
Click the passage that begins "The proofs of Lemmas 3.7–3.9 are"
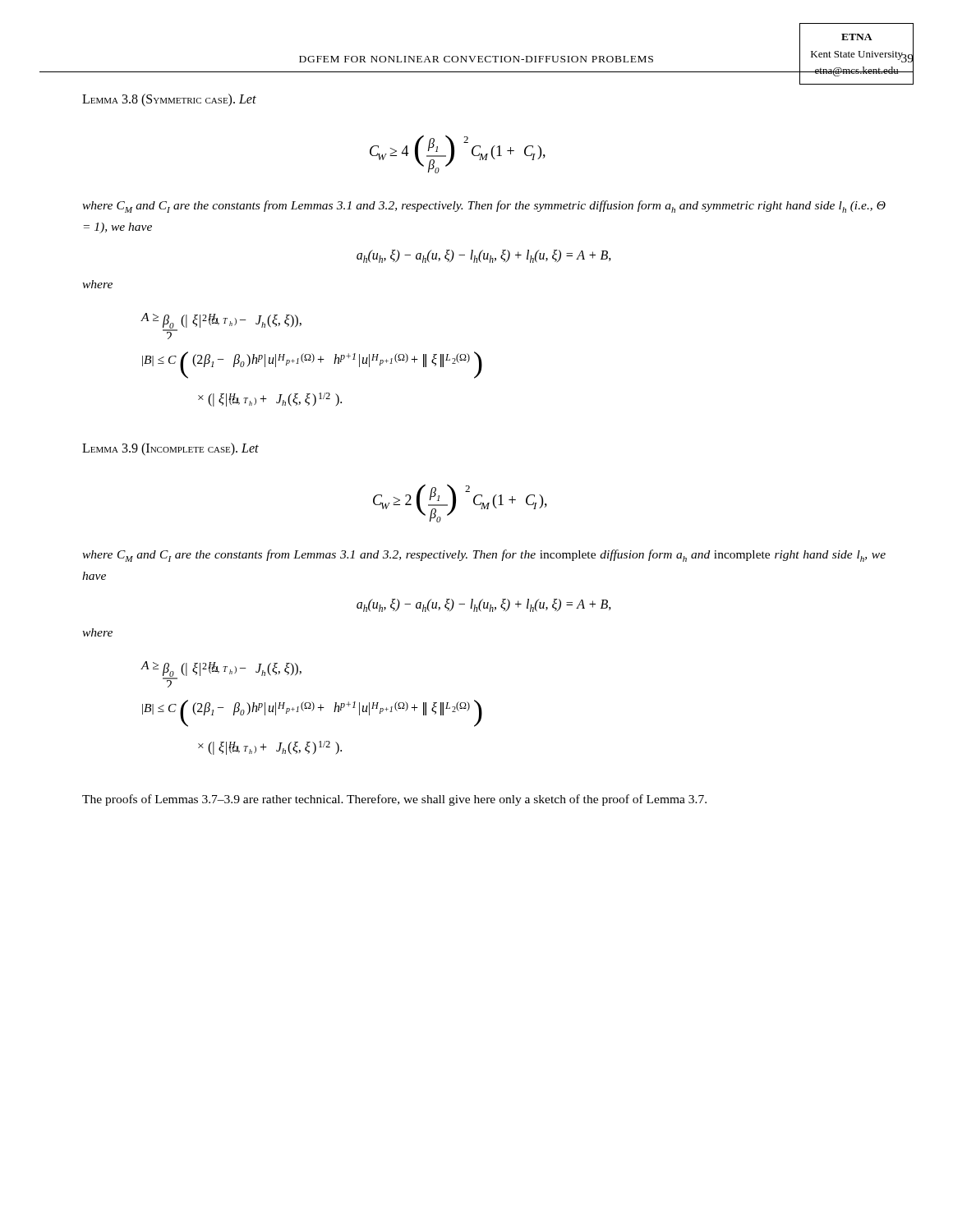click(395, 799)
